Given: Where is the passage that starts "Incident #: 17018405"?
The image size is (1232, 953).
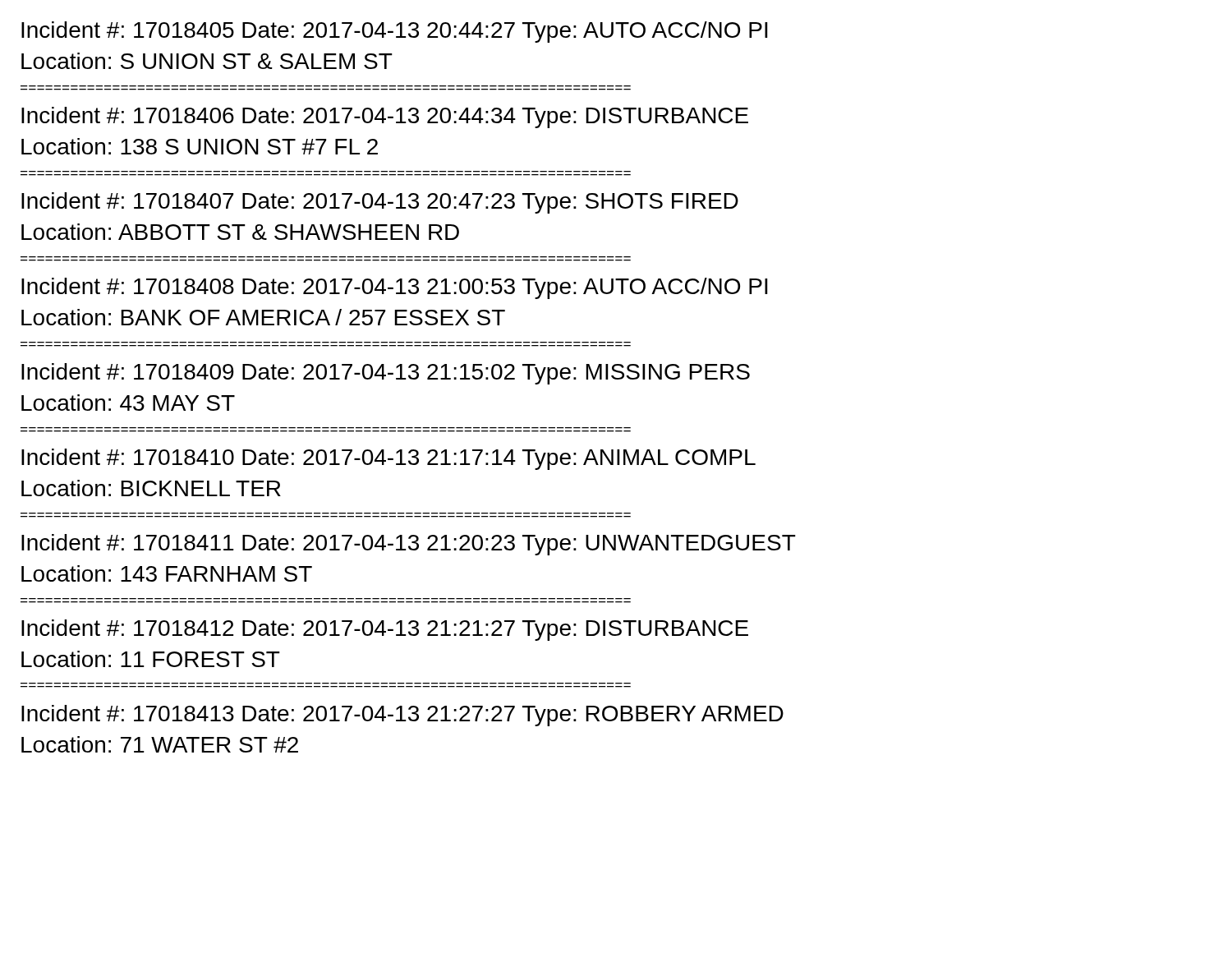Looking at the screenshot, I should click(616, 46).
